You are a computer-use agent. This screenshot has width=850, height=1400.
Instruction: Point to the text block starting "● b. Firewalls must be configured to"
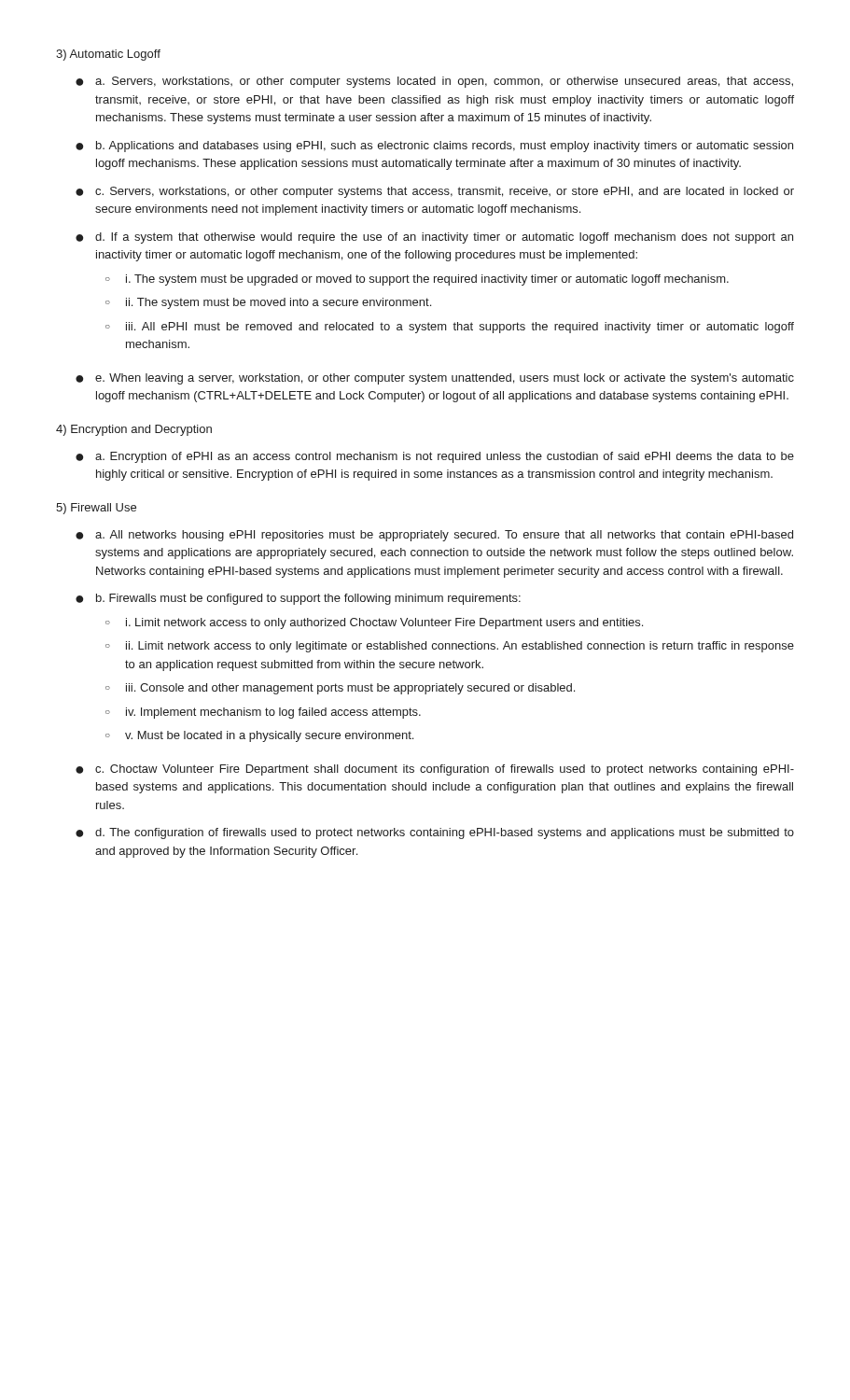pyautogui.click(x=434, y=669)
